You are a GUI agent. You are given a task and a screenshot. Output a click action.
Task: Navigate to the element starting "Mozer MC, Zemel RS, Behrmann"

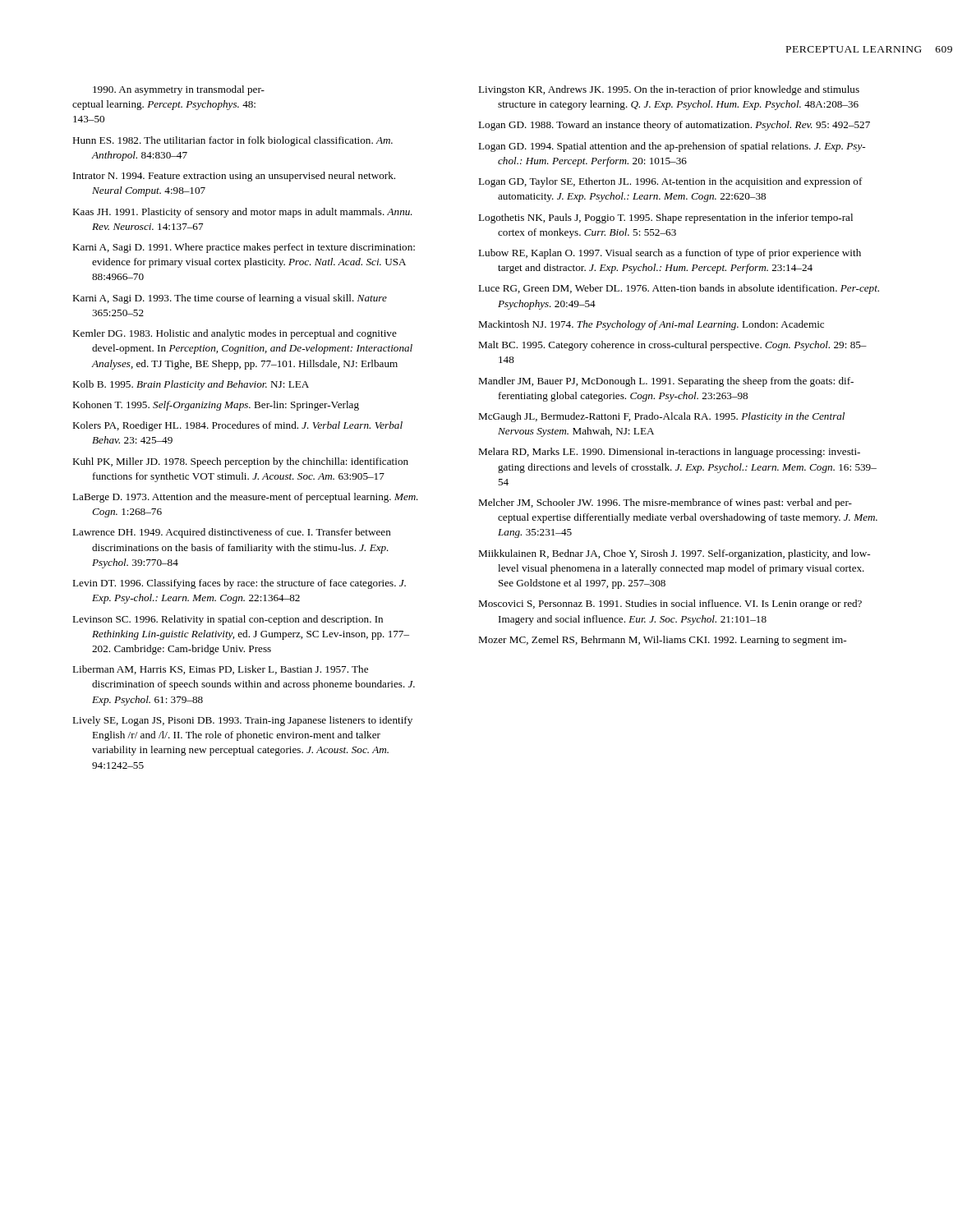tap(679, 640)
